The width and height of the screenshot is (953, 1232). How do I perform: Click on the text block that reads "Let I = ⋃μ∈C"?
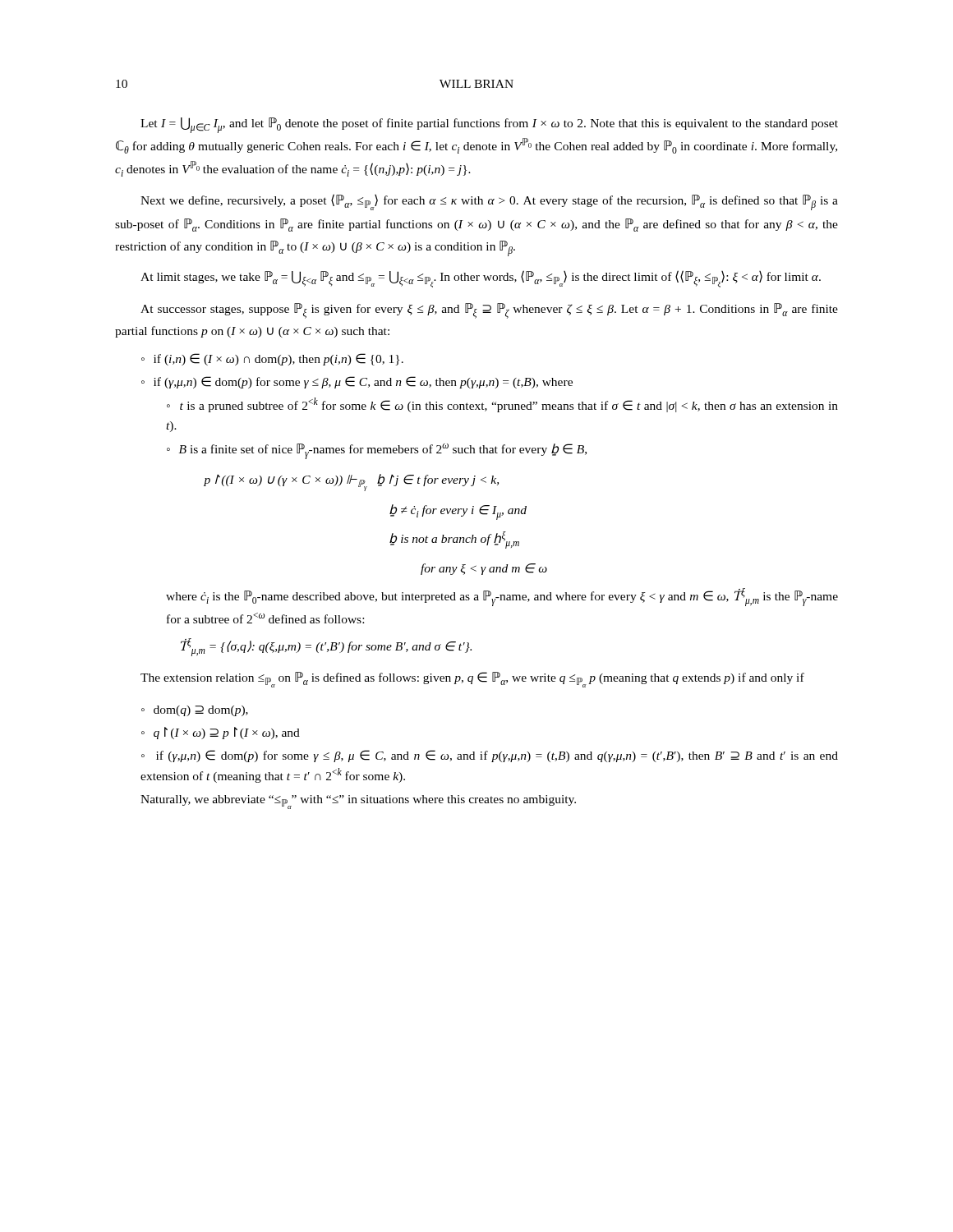coord(476,148)
